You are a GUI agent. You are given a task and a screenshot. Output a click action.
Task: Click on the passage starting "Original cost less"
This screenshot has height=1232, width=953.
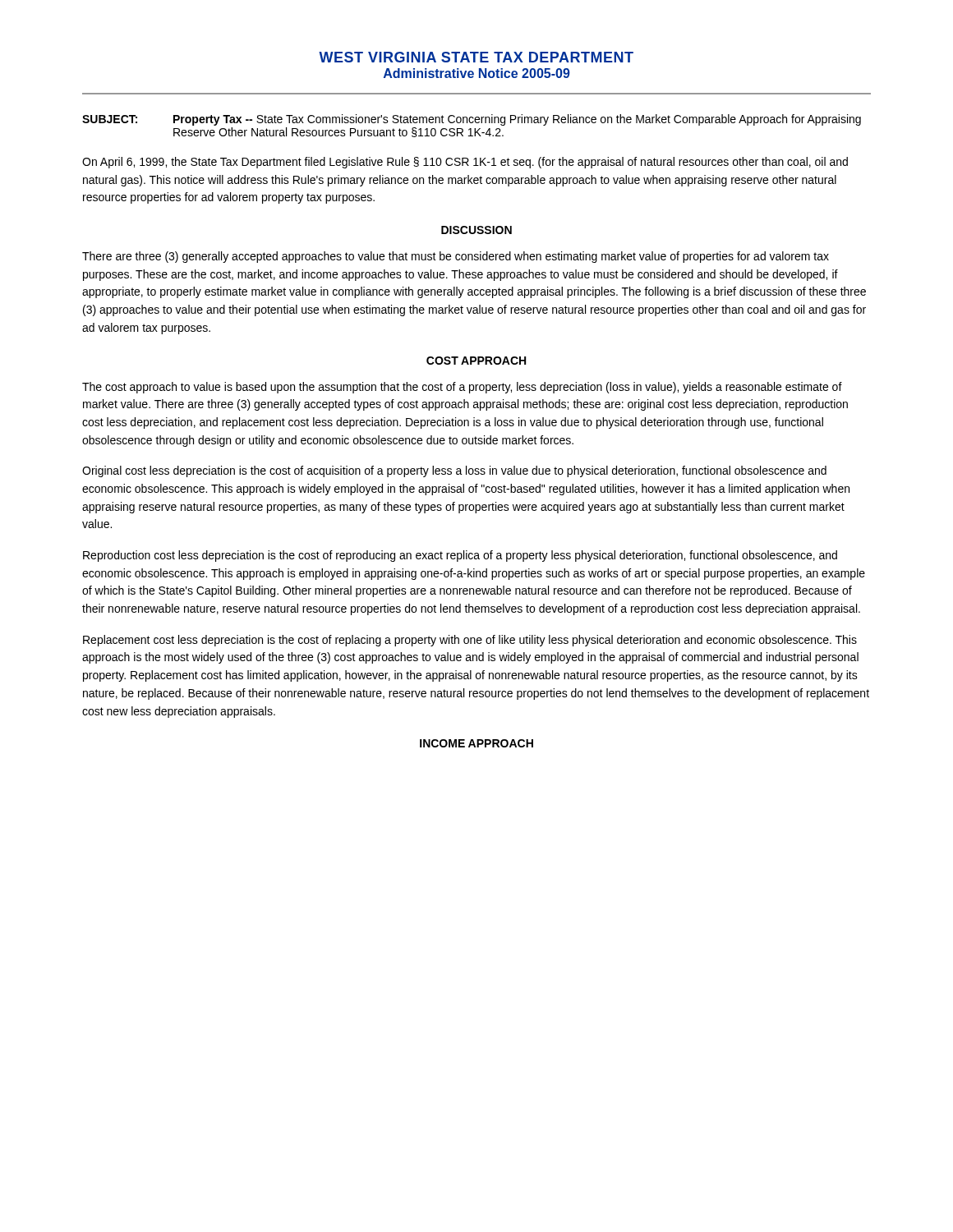coord(466,498)
